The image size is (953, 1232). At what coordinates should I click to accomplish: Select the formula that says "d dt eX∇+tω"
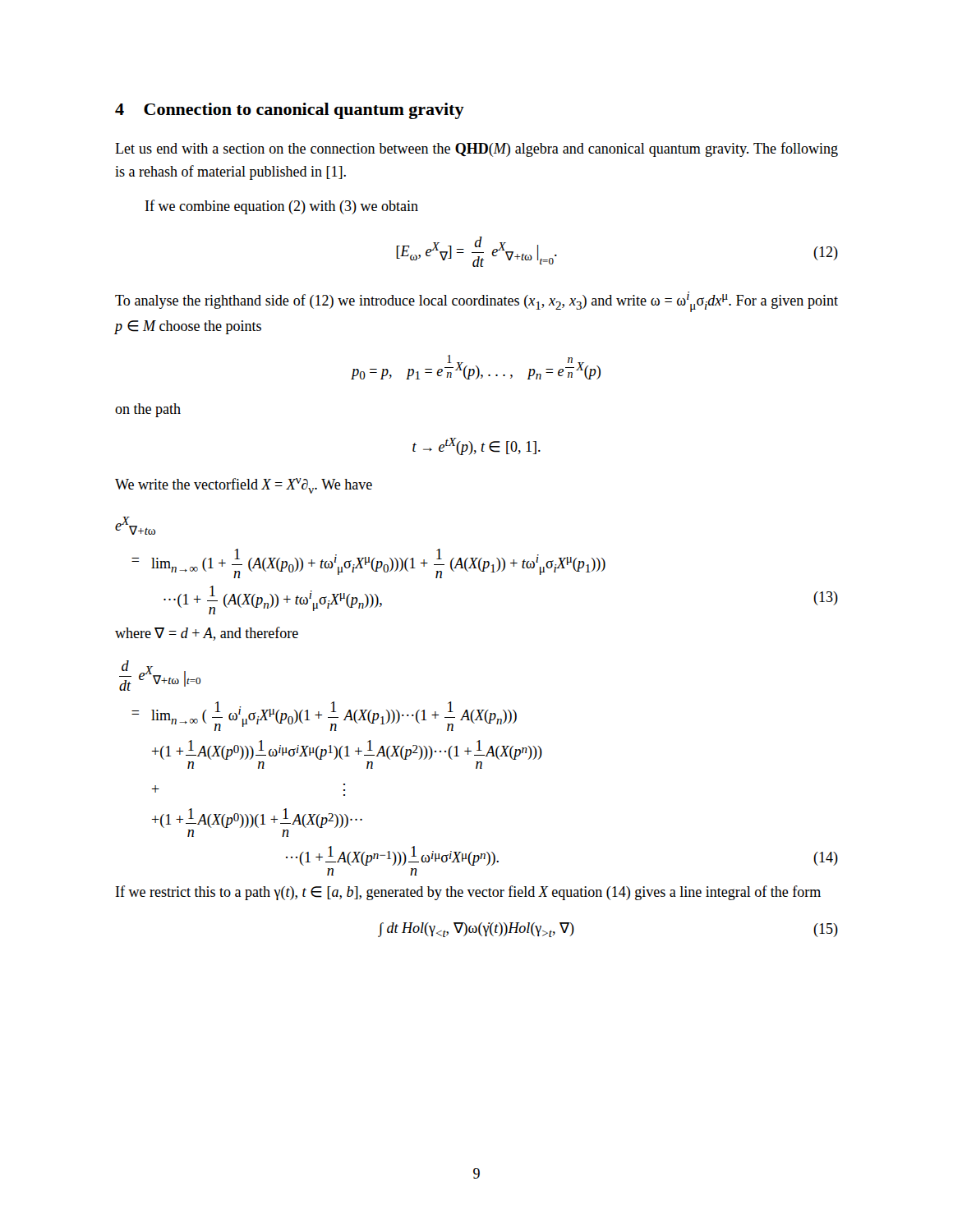pyautogui.click(x=476, y=768)
